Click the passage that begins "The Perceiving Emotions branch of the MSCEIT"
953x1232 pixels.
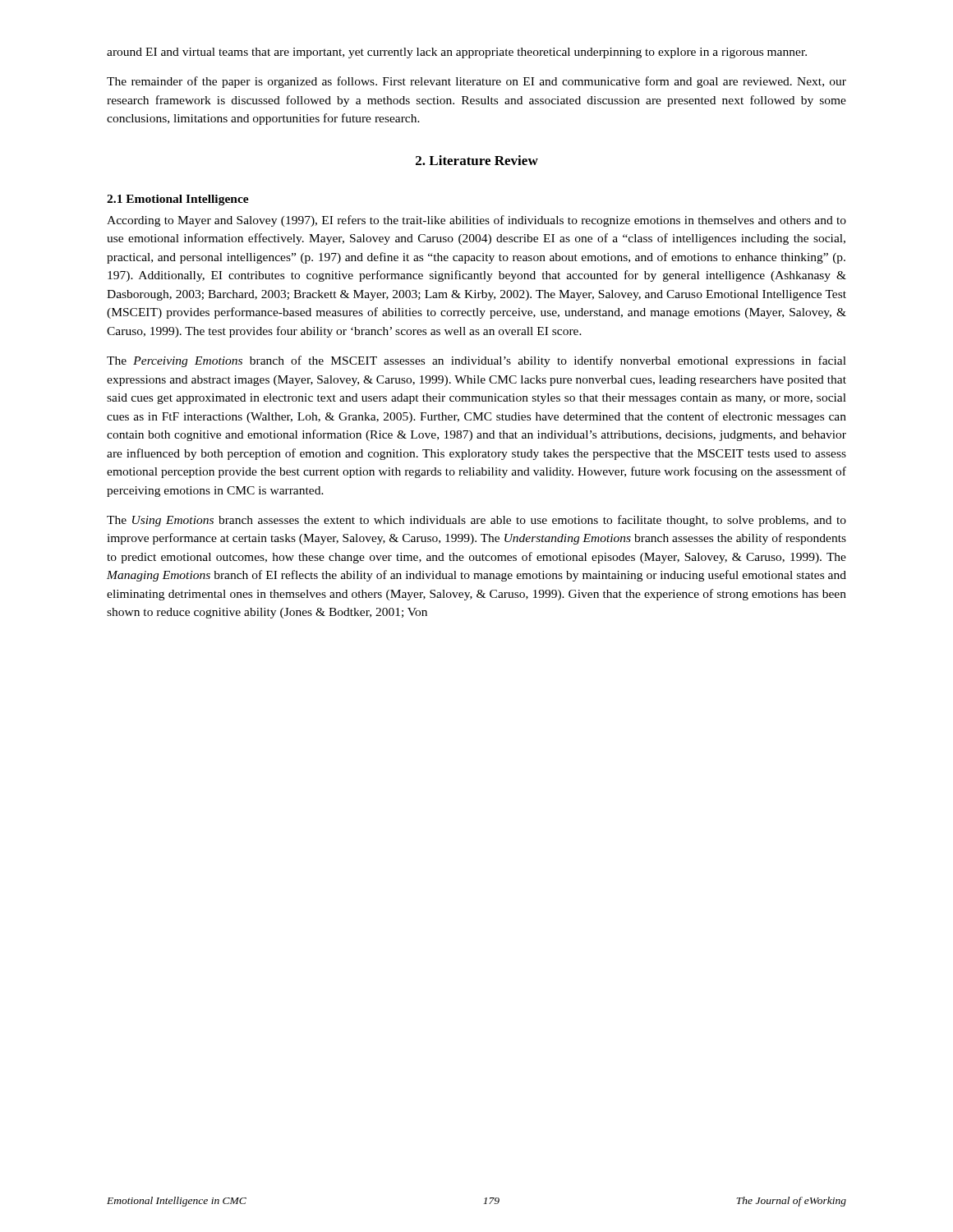[x=476, y=425]
